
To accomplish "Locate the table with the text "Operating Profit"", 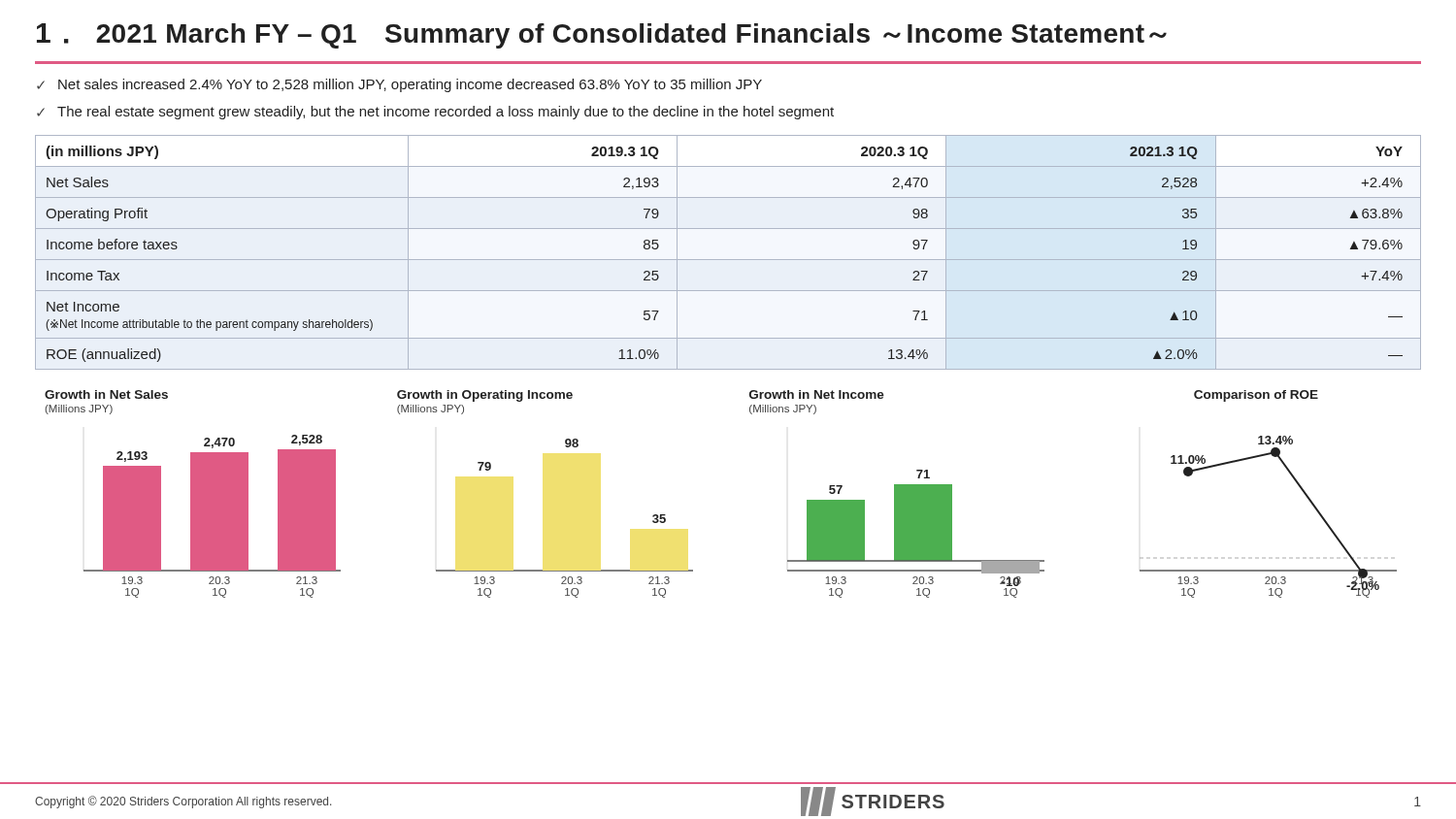I will click(x=728, y=252).
